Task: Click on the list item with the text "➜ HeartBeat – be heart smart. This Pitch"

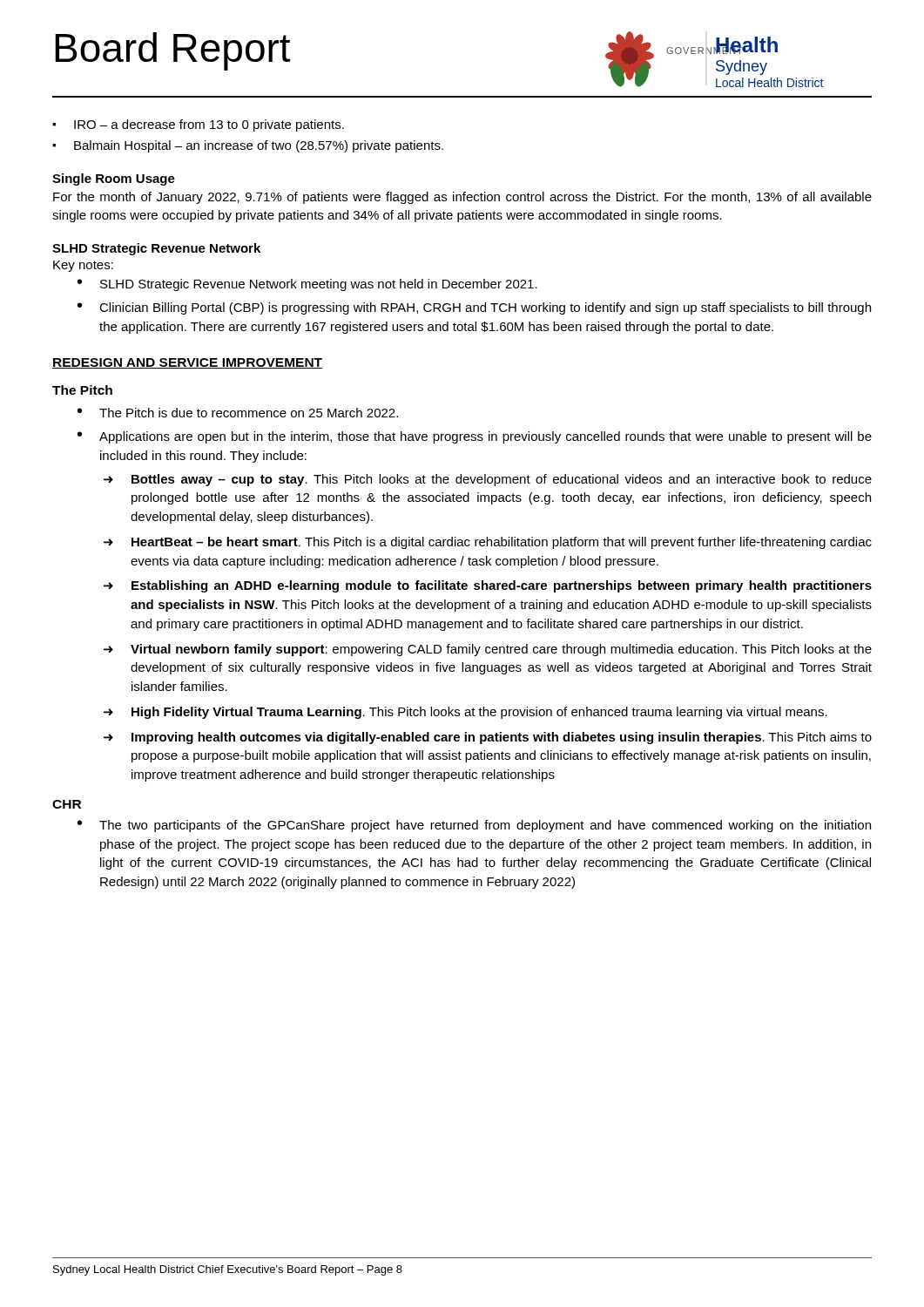Action: point(487,551)
